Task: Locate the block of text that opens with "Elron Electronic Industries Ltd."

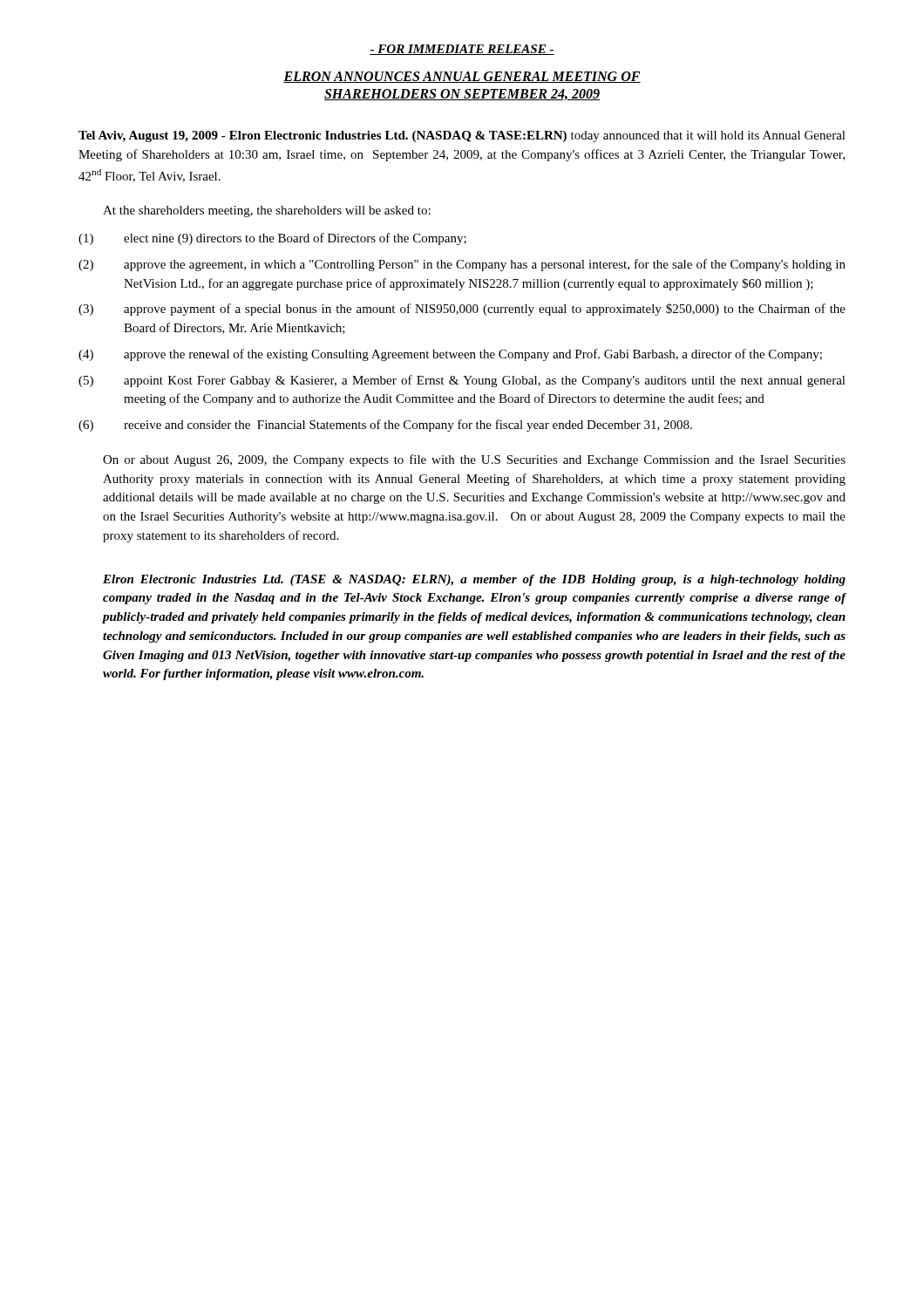Action: pyautogui.click(x=474, y=626)
